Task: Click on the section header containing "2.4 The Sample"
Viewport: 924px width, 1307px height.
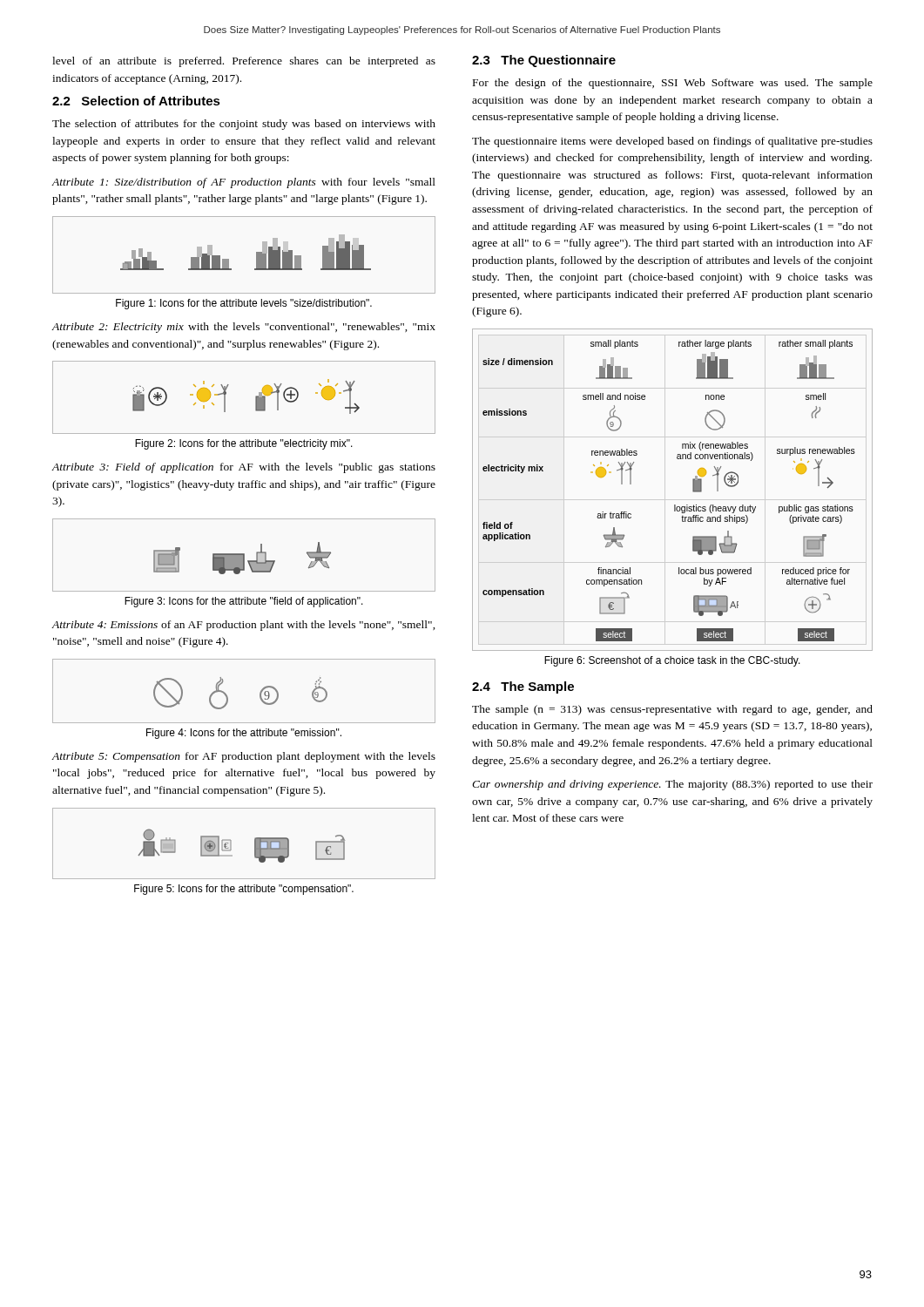Action: coord(523,686)
